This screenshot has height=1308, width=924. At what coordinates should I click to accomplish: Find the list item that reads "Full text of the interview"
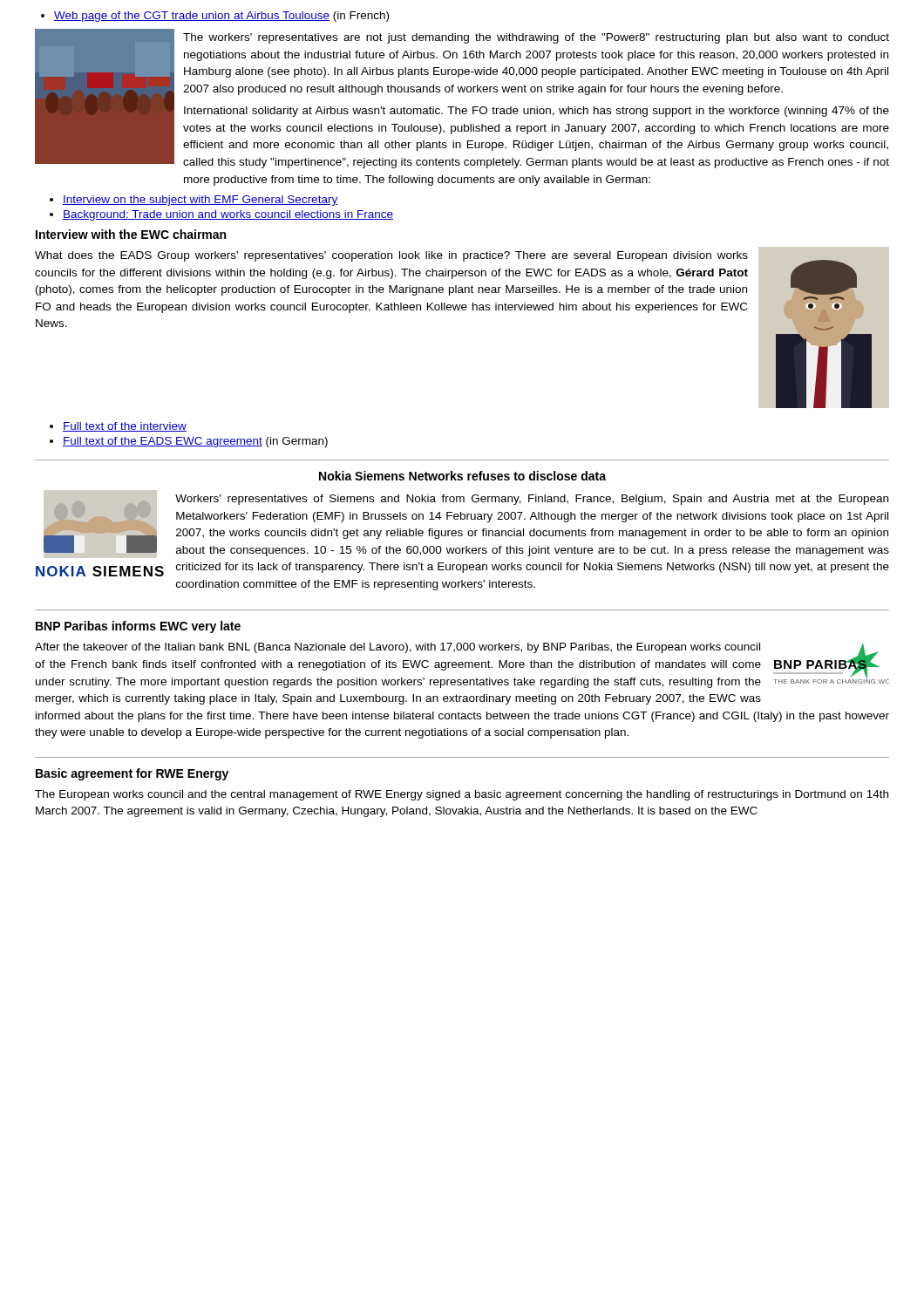[125, 427]
